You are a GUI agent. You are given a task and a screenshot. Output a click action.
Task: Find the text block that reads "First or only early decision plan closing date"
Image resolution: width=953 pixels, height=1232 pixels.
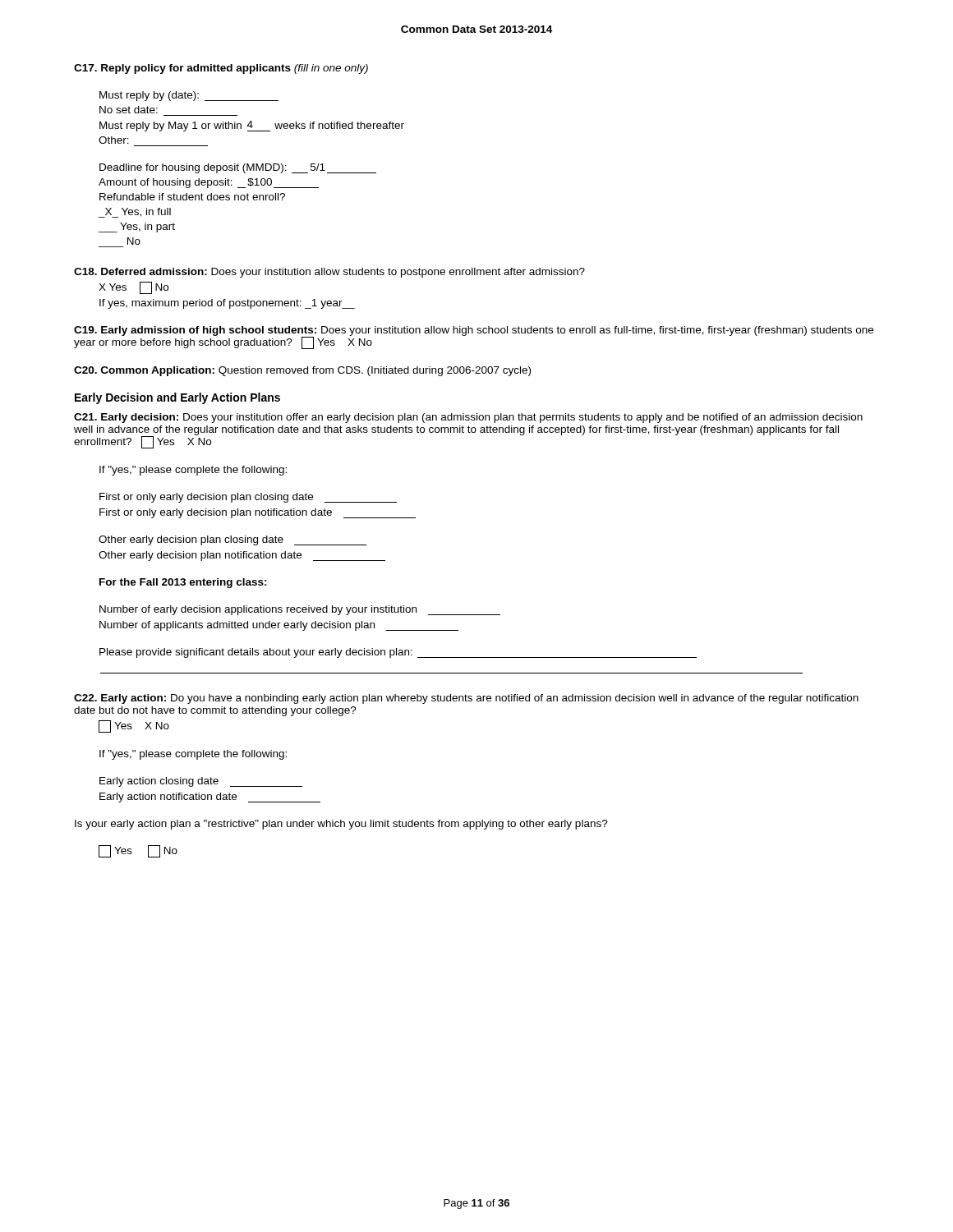click(248, 498)
